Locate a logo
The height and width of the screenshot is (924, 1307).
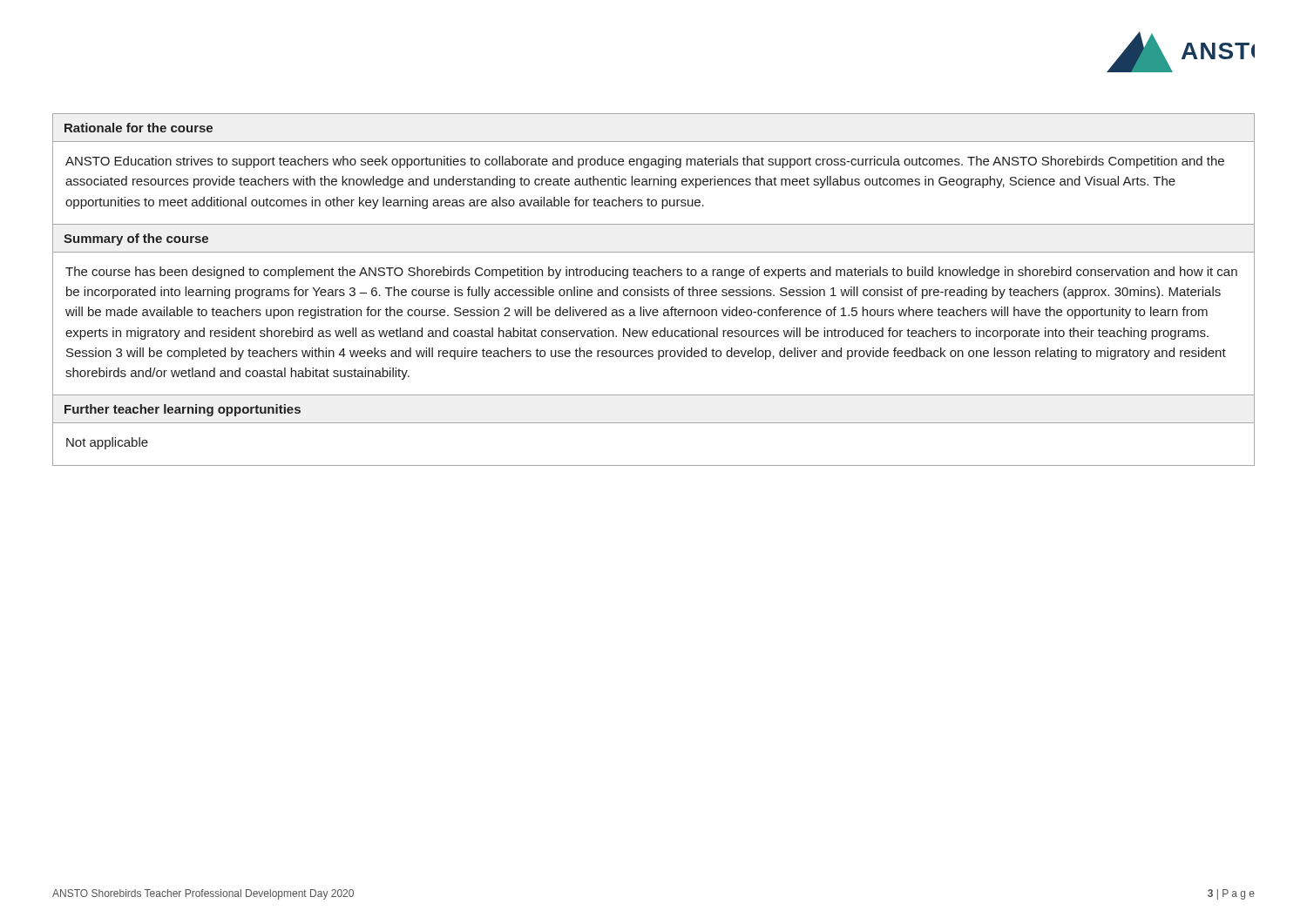pos(1176,55)
